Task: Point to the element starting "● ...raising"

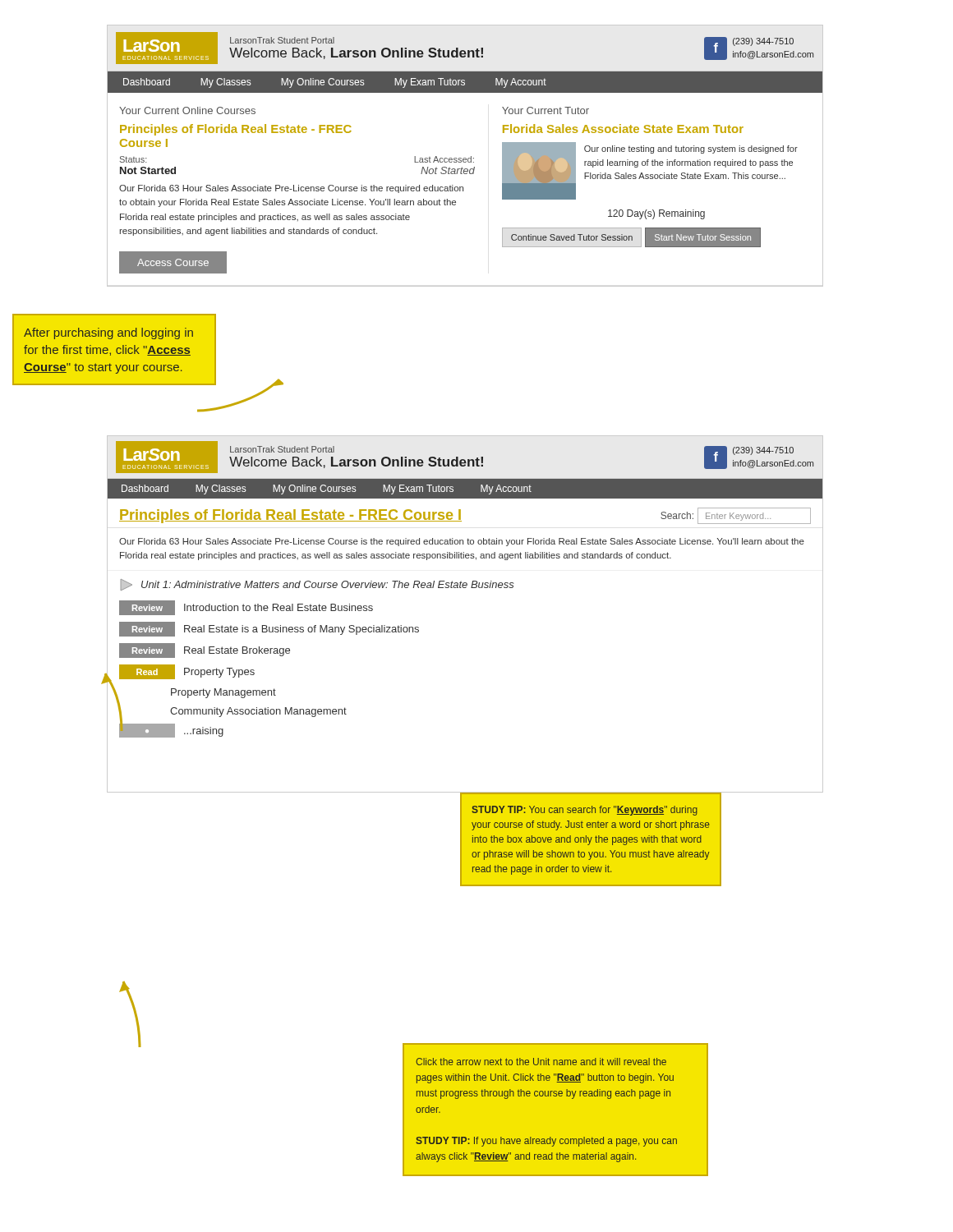Action: pos(171,730)
